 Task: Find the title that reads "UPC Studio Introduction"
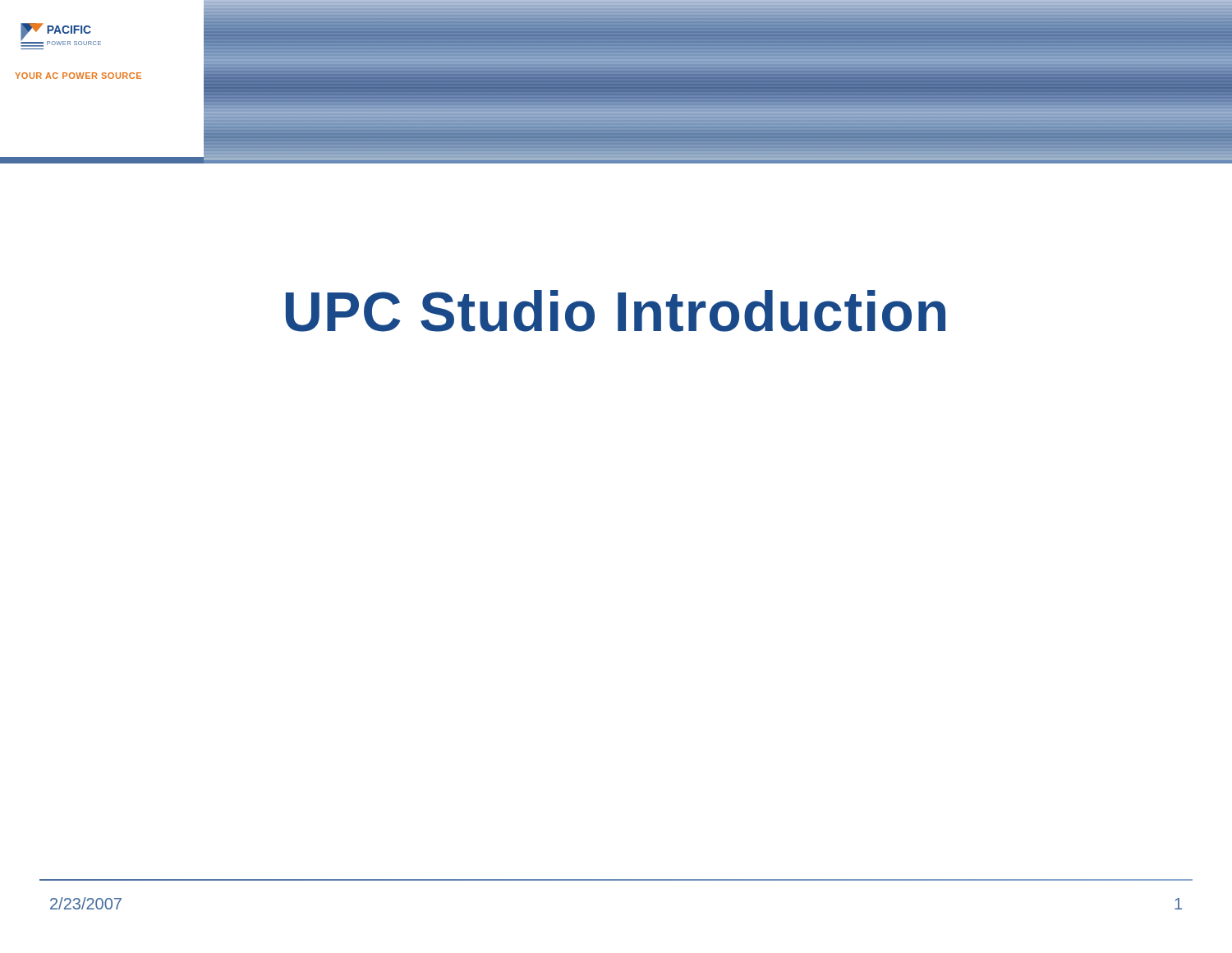(x=616, y=311)
